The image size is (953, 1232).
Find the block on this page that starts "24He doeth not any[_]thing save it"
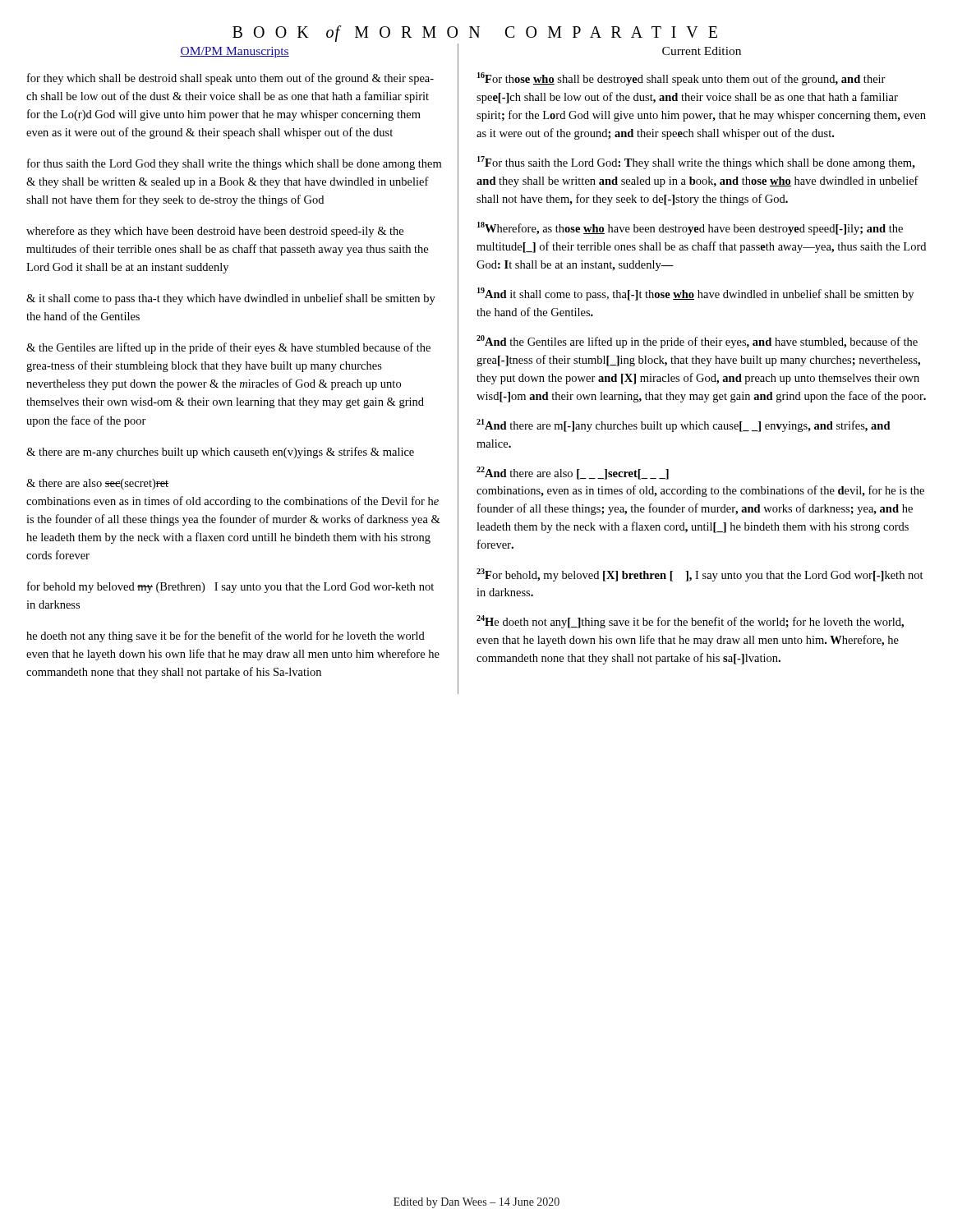[x=690, y=639]
